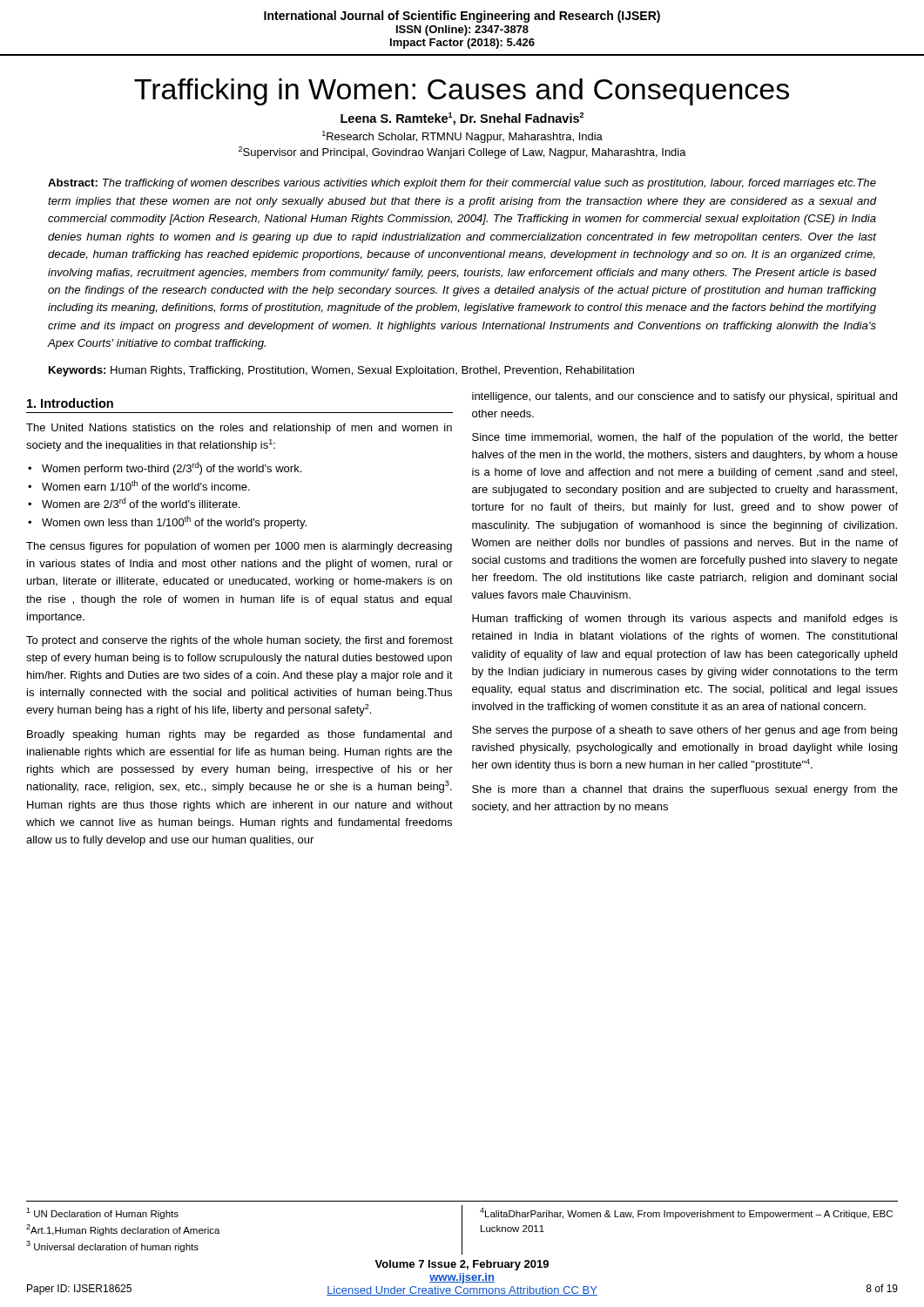Viewport: 924px width, 1307px height.
Task: Click on the text block with the text "She is more"
Action: pos(685,798)
